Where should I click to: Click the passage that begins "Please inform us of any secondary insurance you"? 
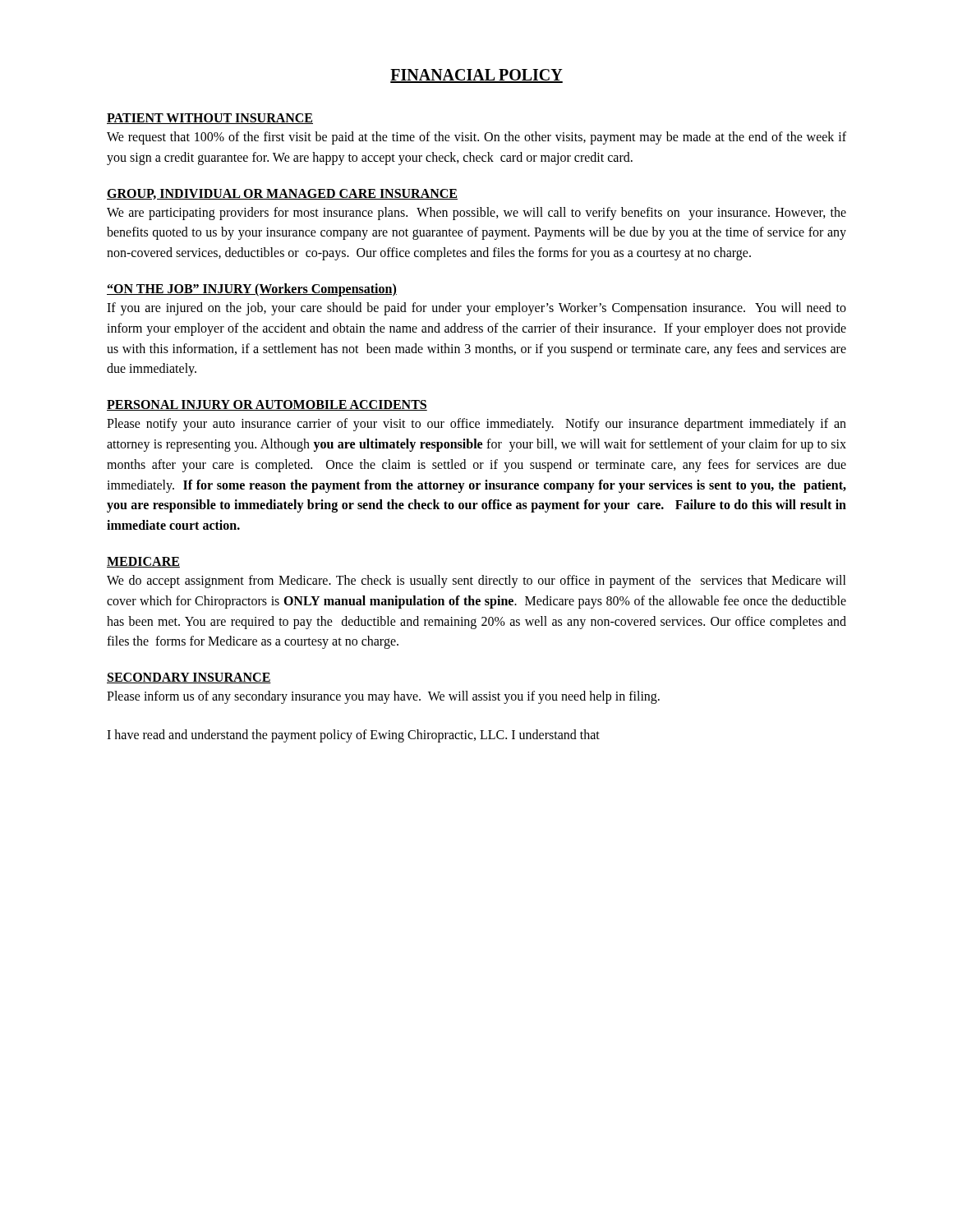(x=476, y=697)
